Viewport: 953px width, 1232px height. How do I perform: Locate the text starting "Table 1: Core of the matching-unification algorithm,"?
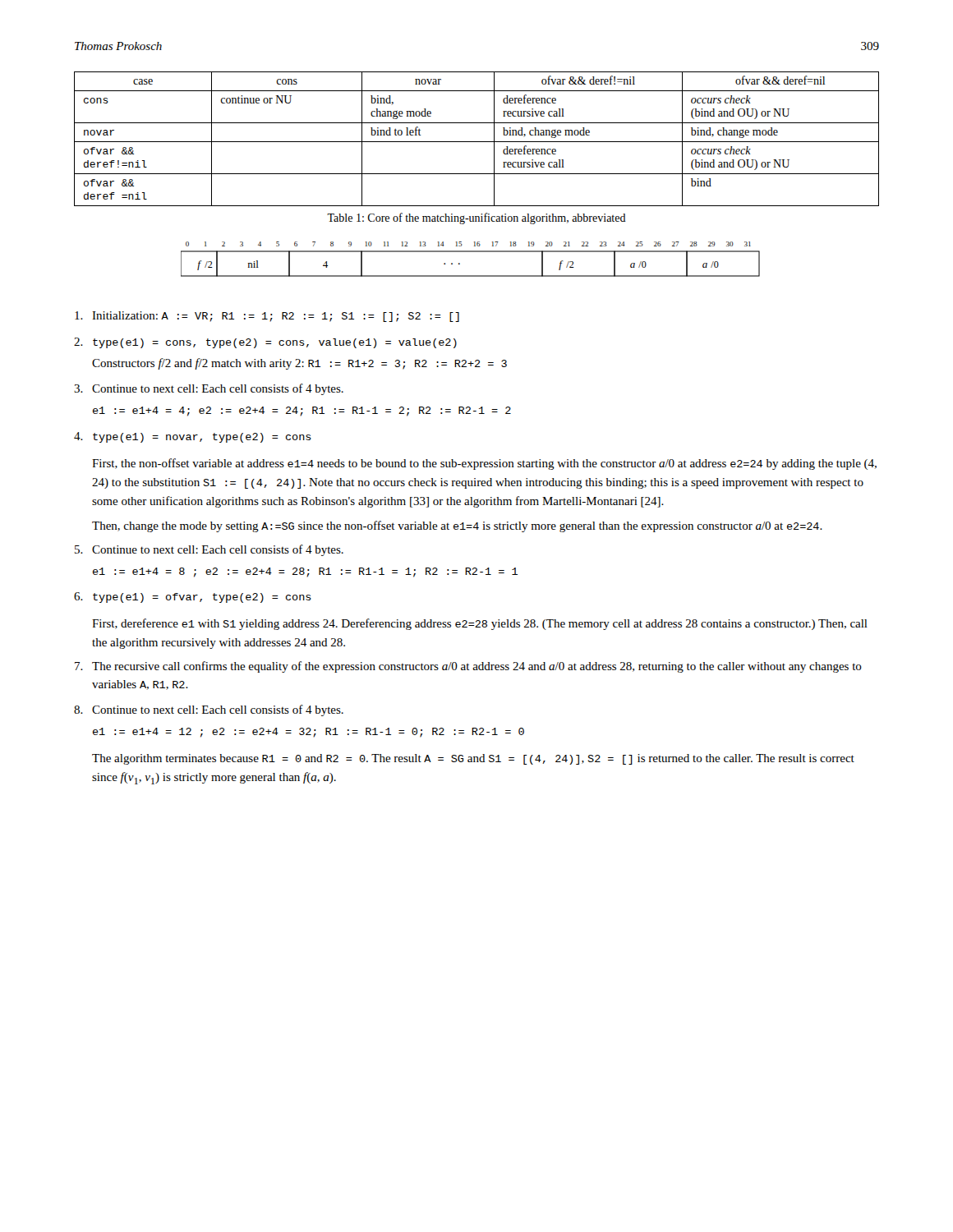click(476, 218)
